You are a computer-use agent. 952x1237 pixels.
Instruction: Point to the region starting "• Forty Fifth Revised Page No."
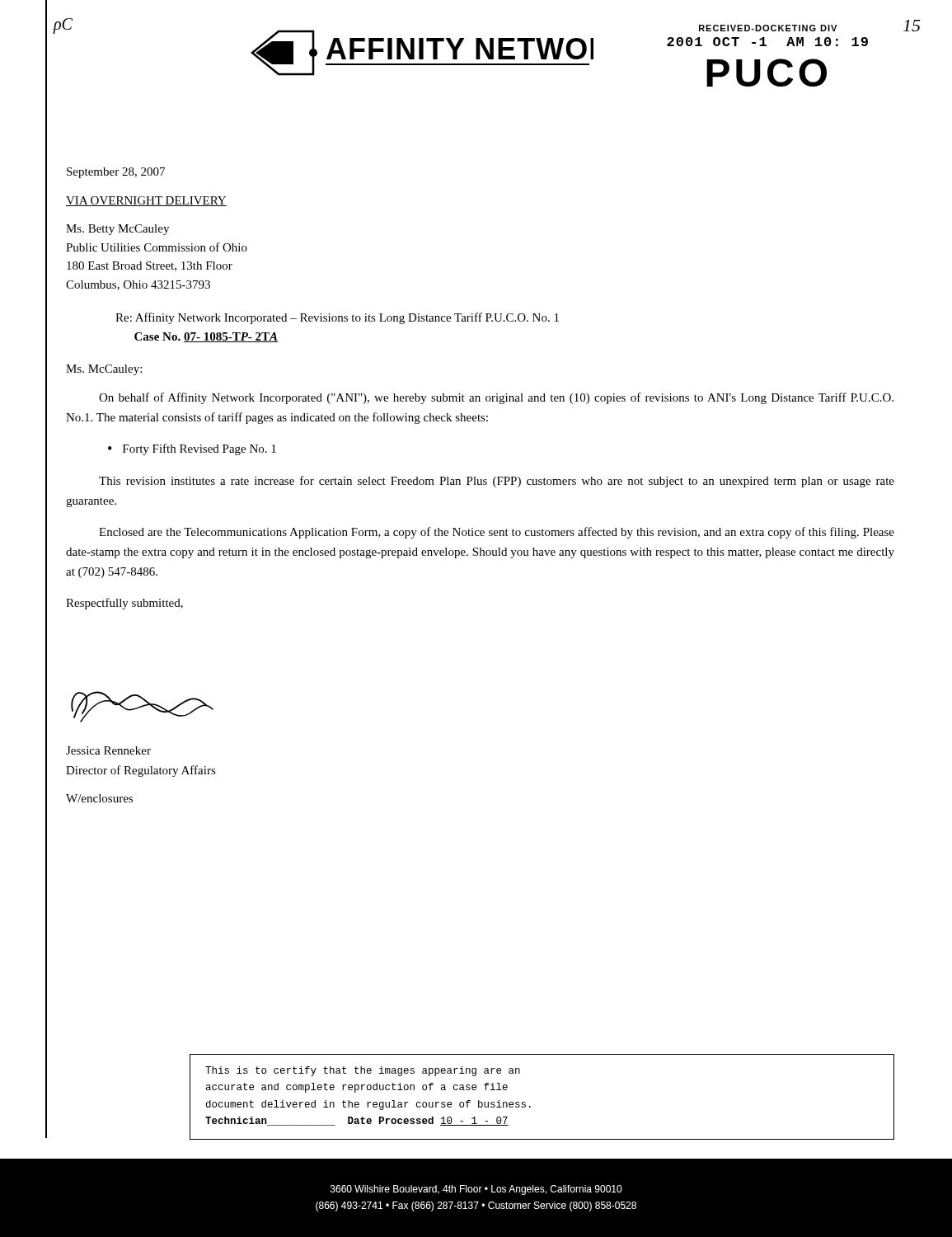coord(192,449)
